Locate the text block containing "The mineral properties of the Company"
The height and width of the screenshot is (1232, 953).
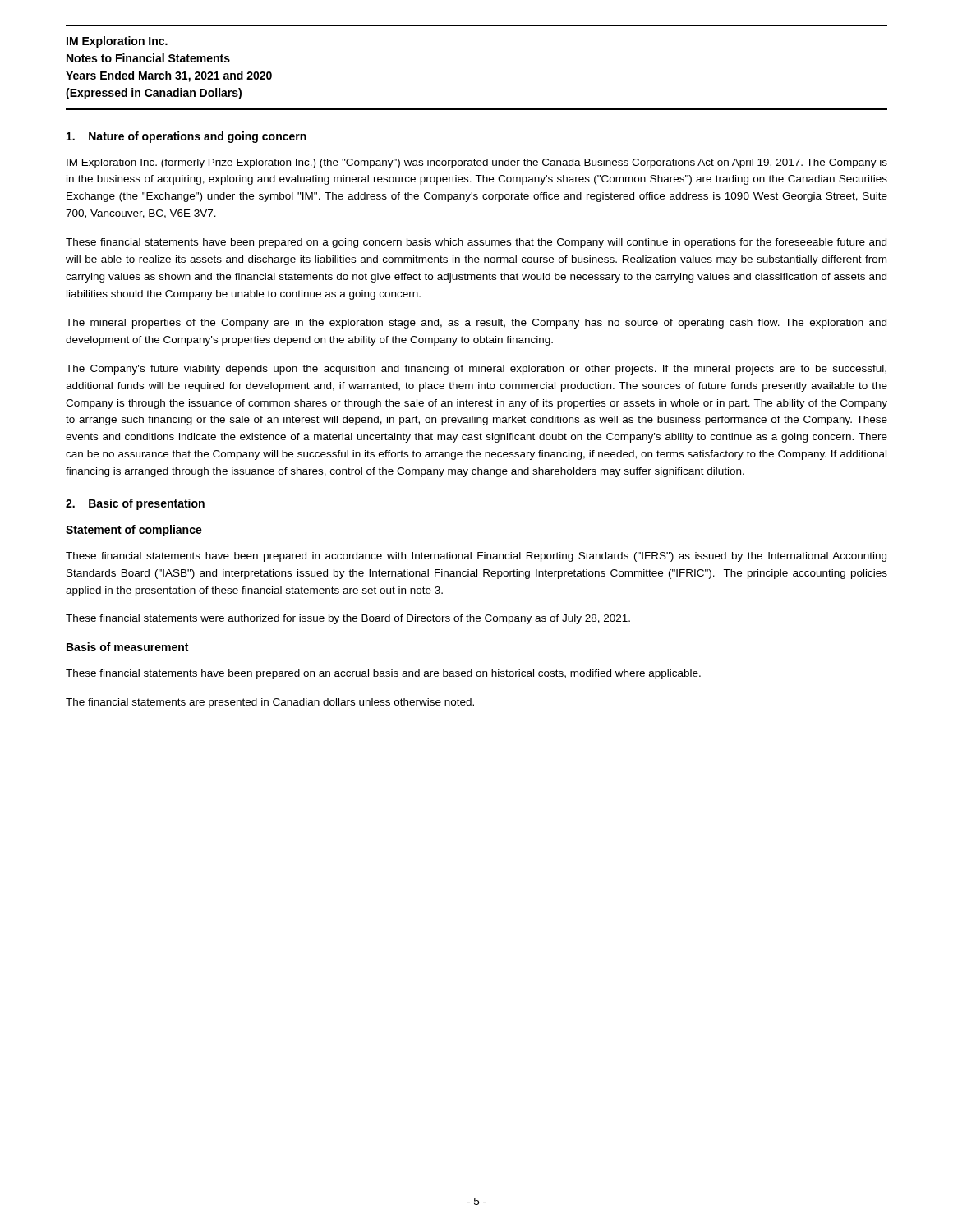point(476,332)
